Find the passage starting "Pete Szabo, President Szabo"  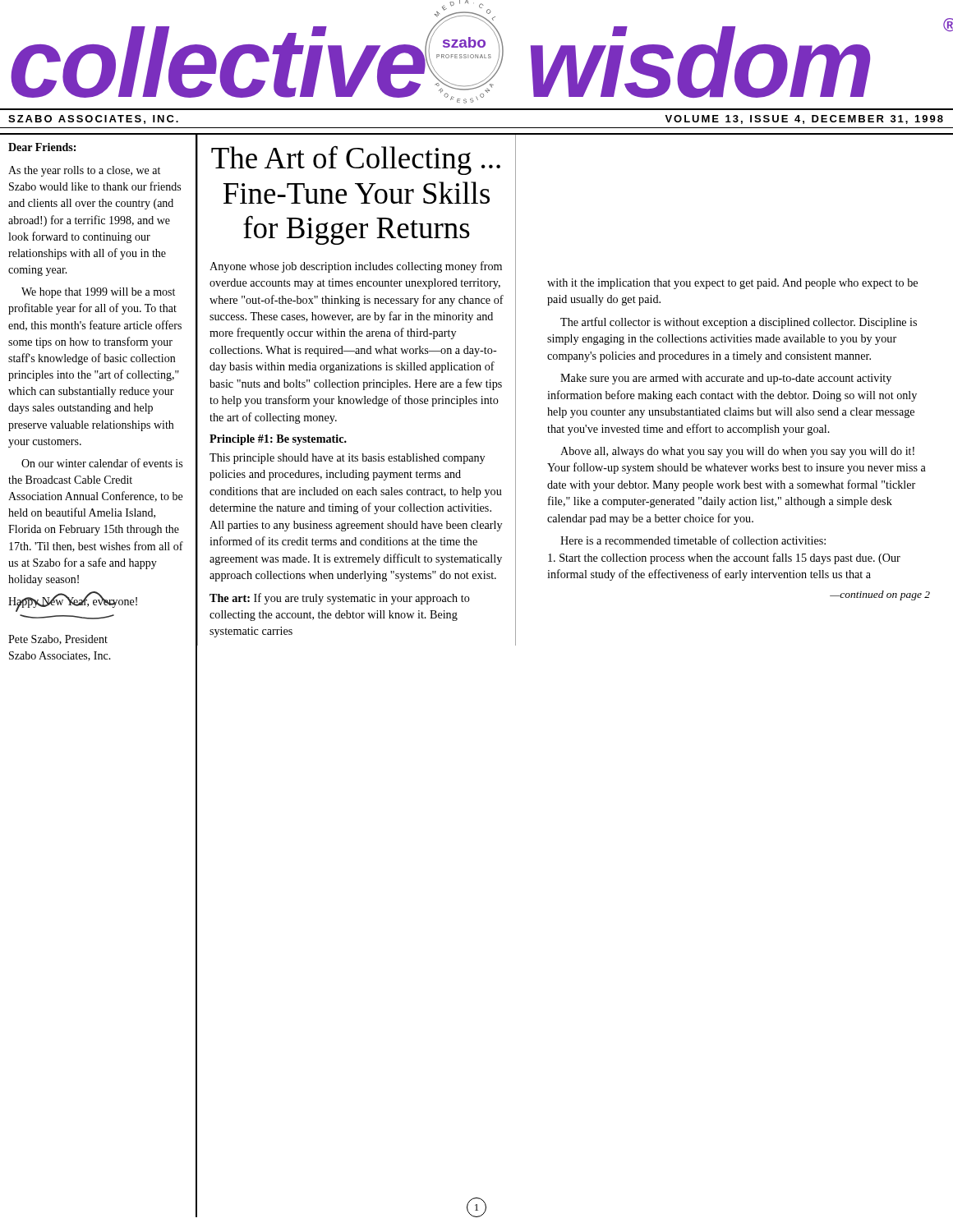98,648
